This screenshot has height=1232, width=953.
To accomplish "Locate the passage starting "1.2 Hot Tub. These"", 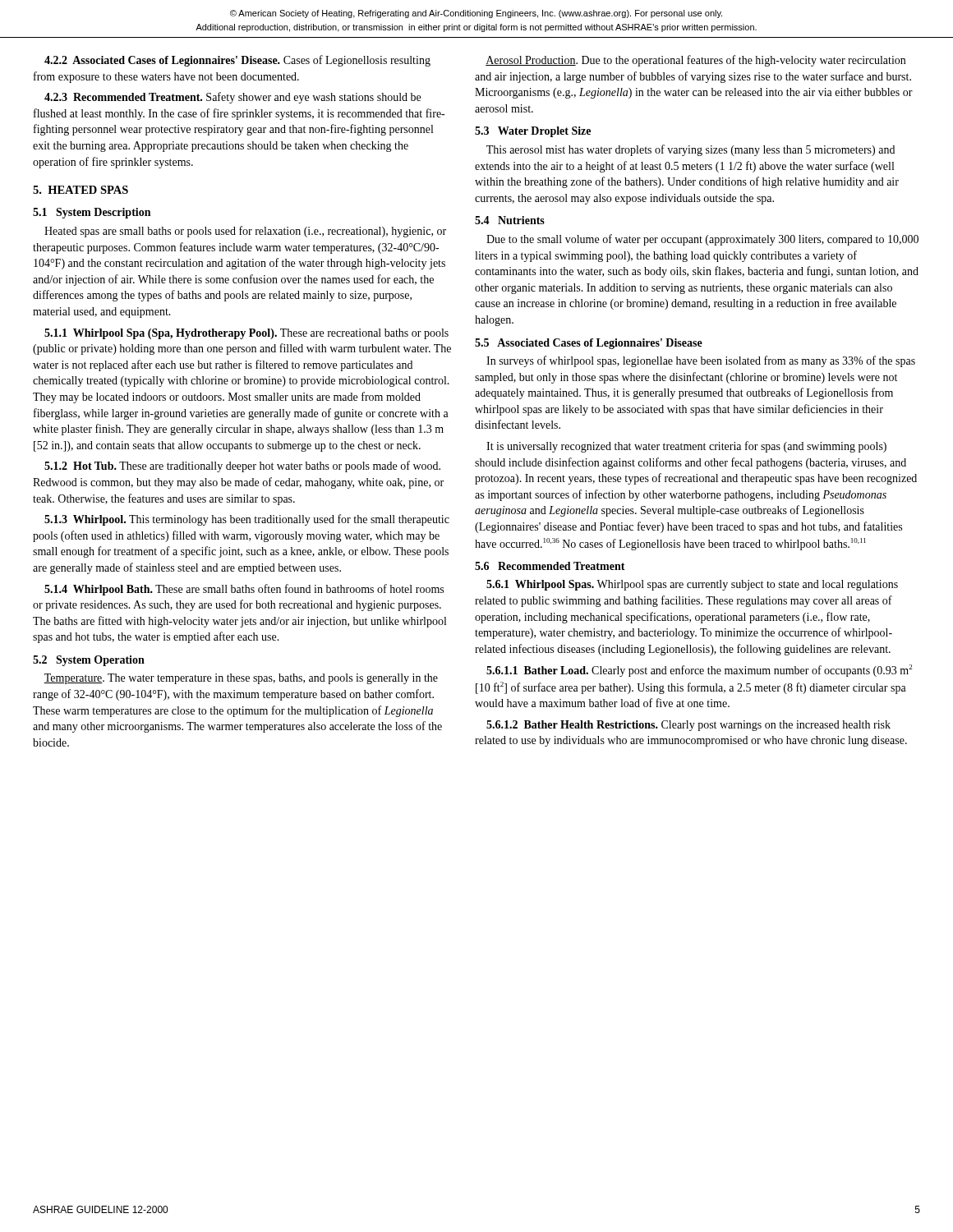I will (x=238, y=483).
